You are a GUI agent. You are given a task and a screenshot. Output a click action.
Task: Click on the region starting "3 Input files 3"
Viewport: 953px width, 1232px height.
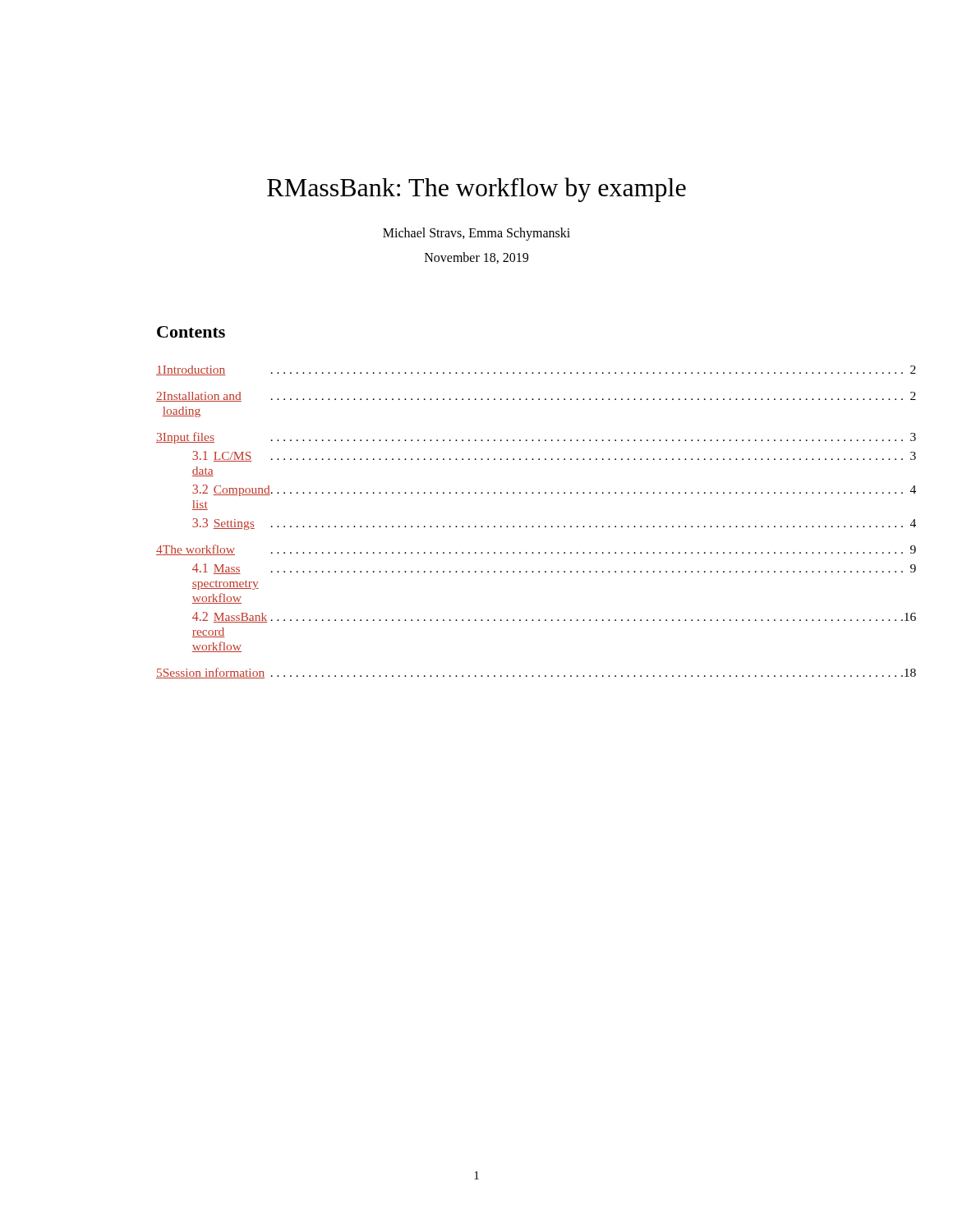[x=536, y=437]
